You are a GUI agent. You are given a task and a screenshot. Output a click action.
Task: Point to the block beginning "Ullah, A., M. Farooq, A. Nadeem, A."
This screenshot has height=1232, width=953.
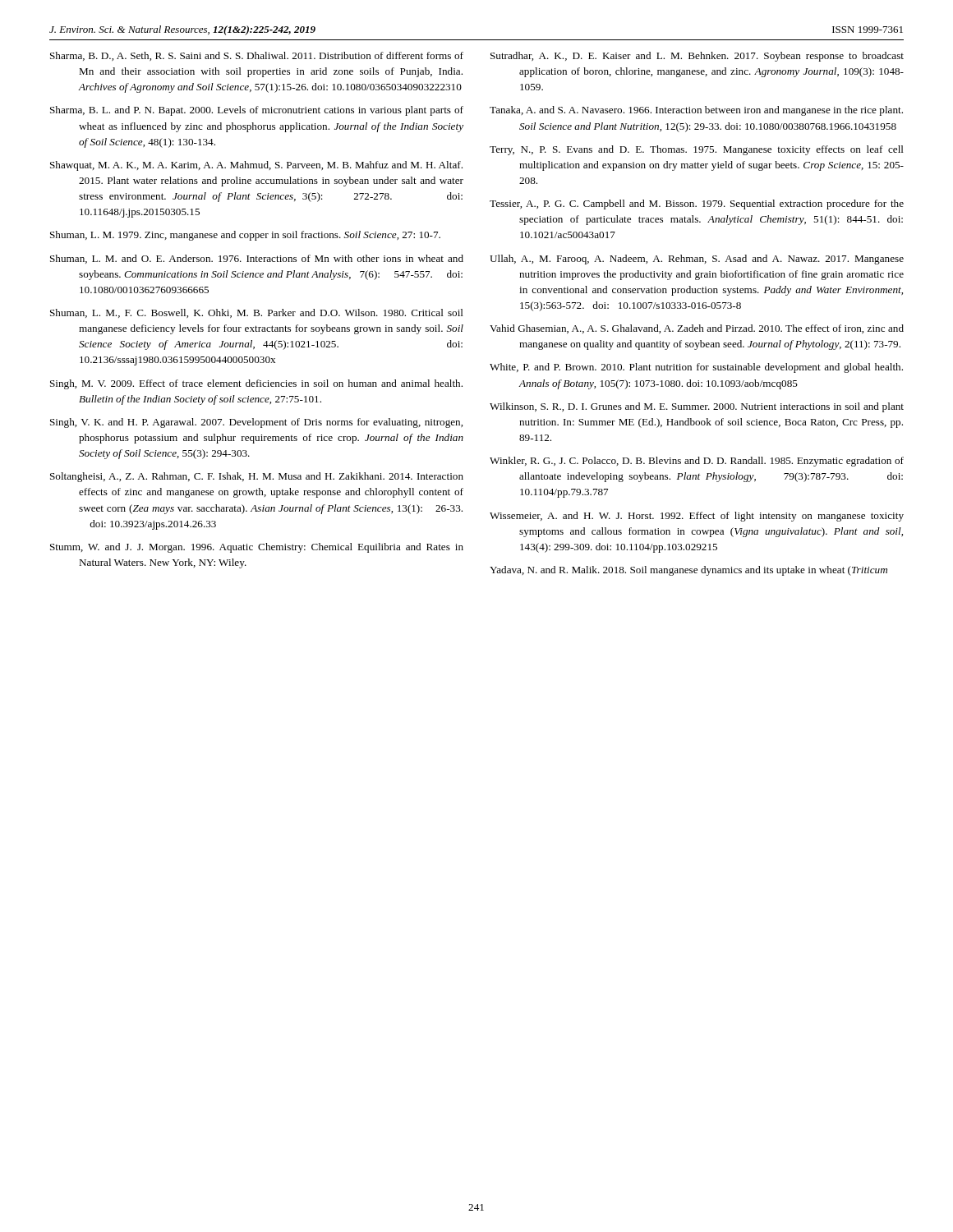(x=697, y=282)
